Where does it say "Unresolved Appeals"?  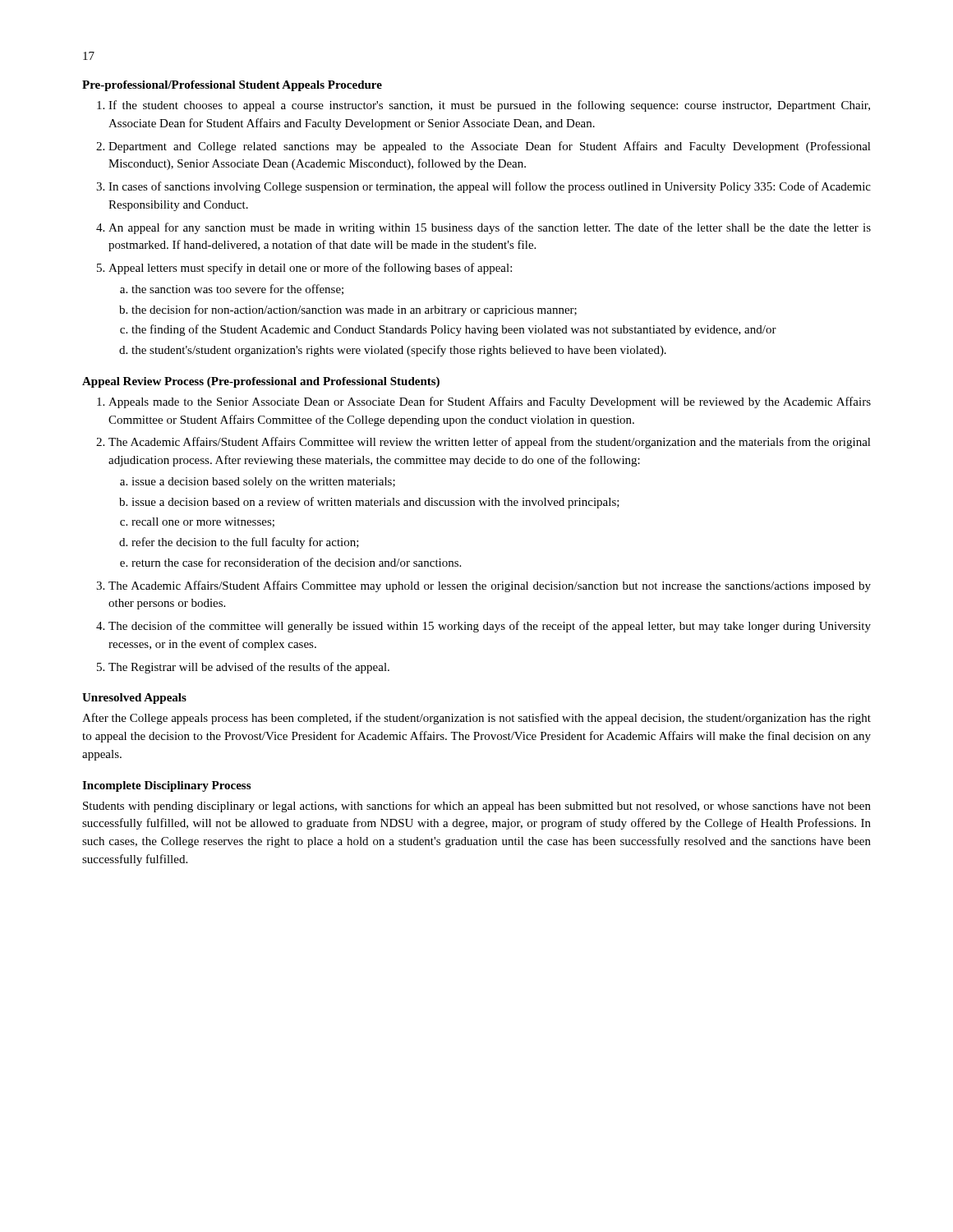point(134,697)
